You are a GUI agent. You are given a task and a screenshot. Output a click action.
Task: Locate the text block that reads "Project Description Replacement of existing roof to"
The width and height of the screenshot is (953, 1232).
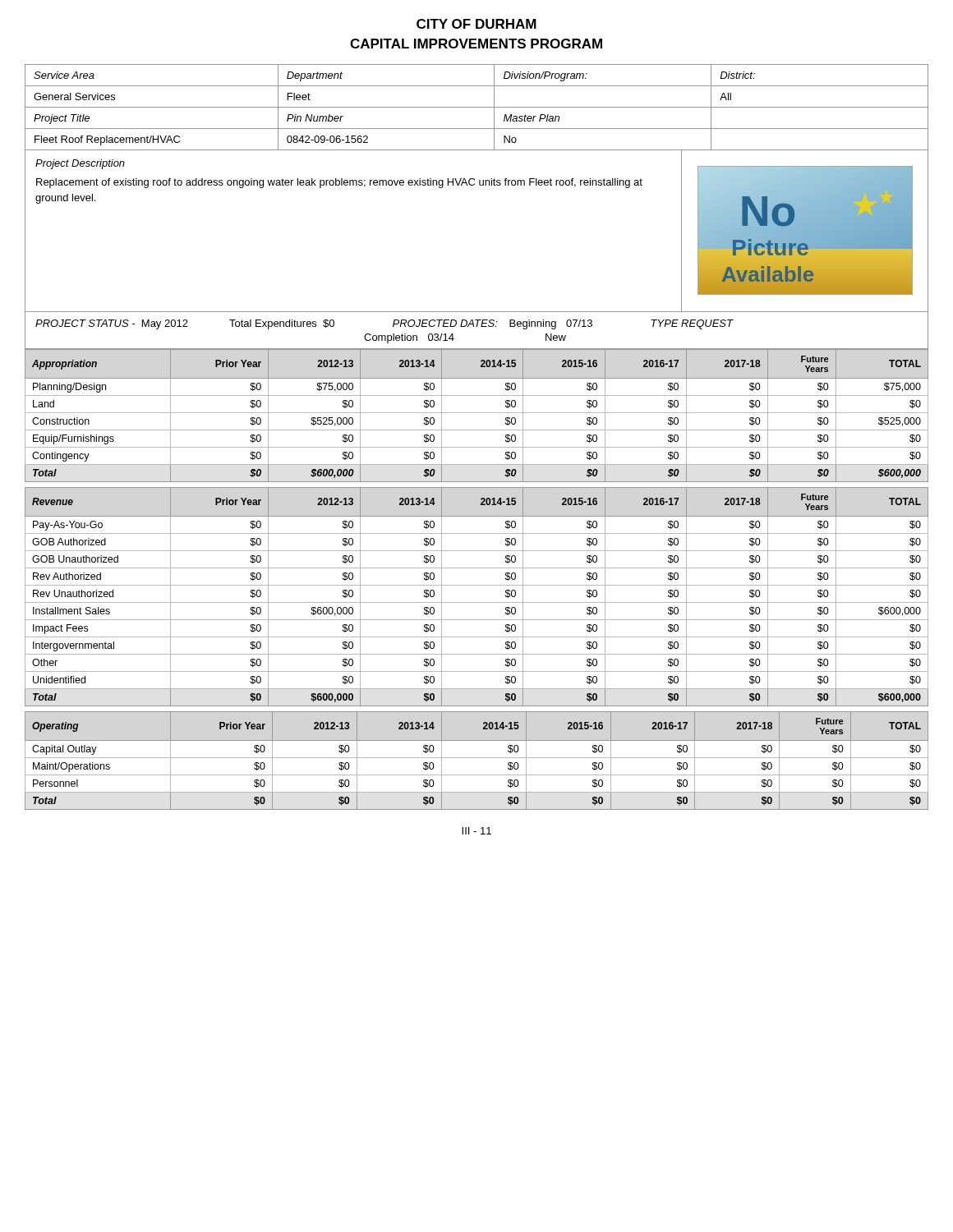[353, 181]
